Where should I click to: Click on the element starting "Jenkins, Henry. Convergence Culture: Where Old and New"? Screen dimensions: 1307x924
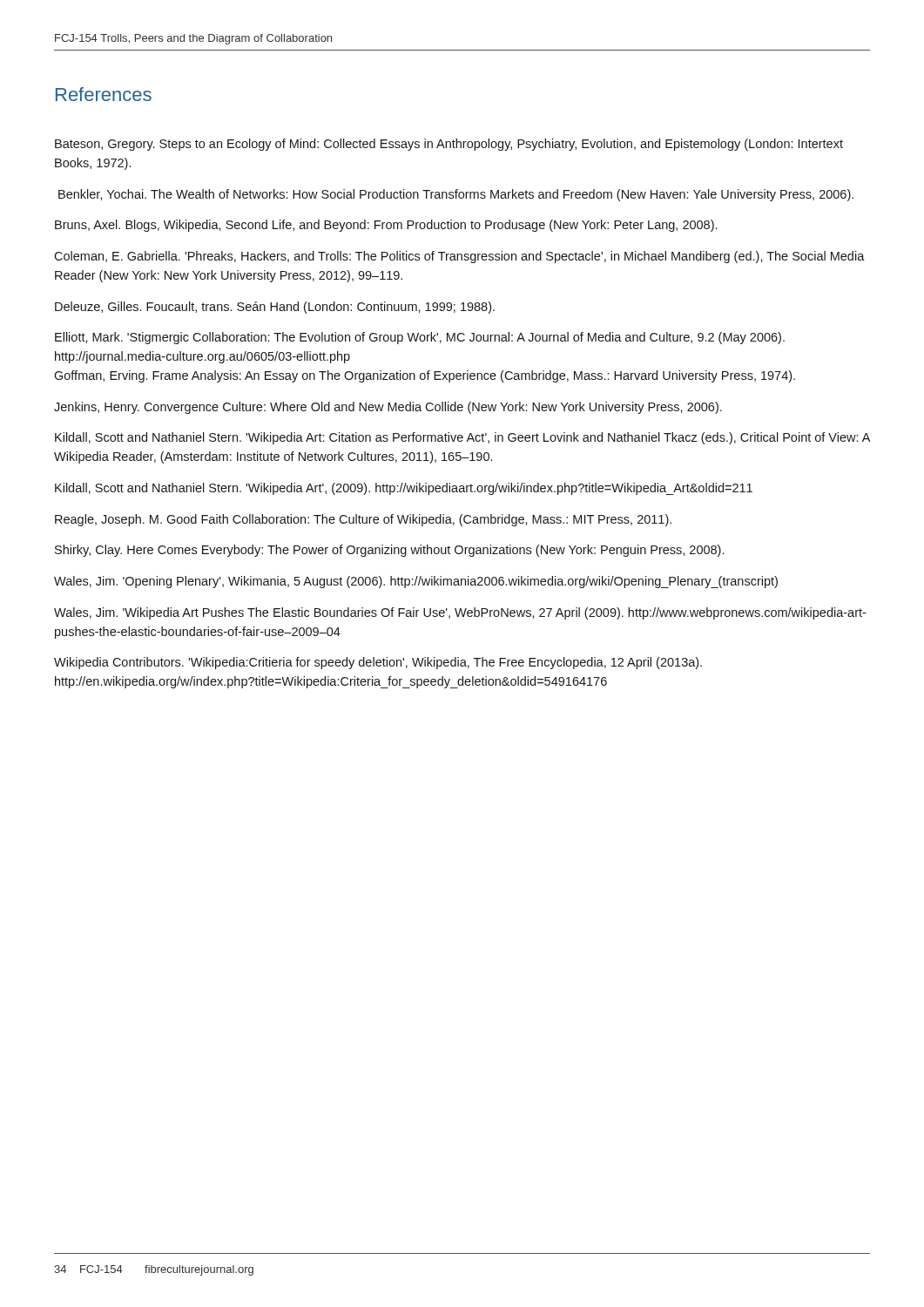pos(388,406)
